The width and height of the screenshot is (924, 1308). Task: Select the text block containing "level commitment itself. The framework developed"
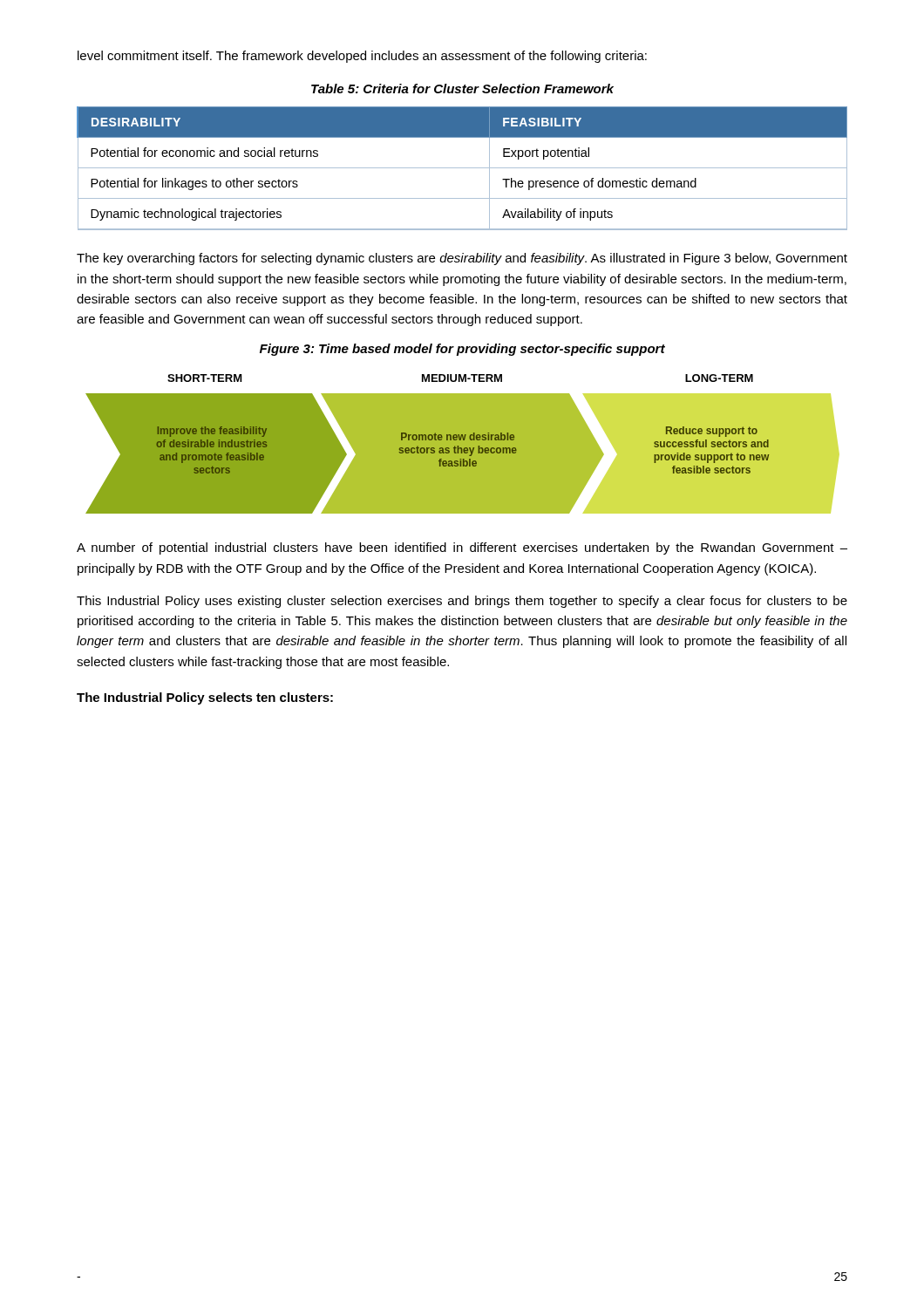(362, 55)
